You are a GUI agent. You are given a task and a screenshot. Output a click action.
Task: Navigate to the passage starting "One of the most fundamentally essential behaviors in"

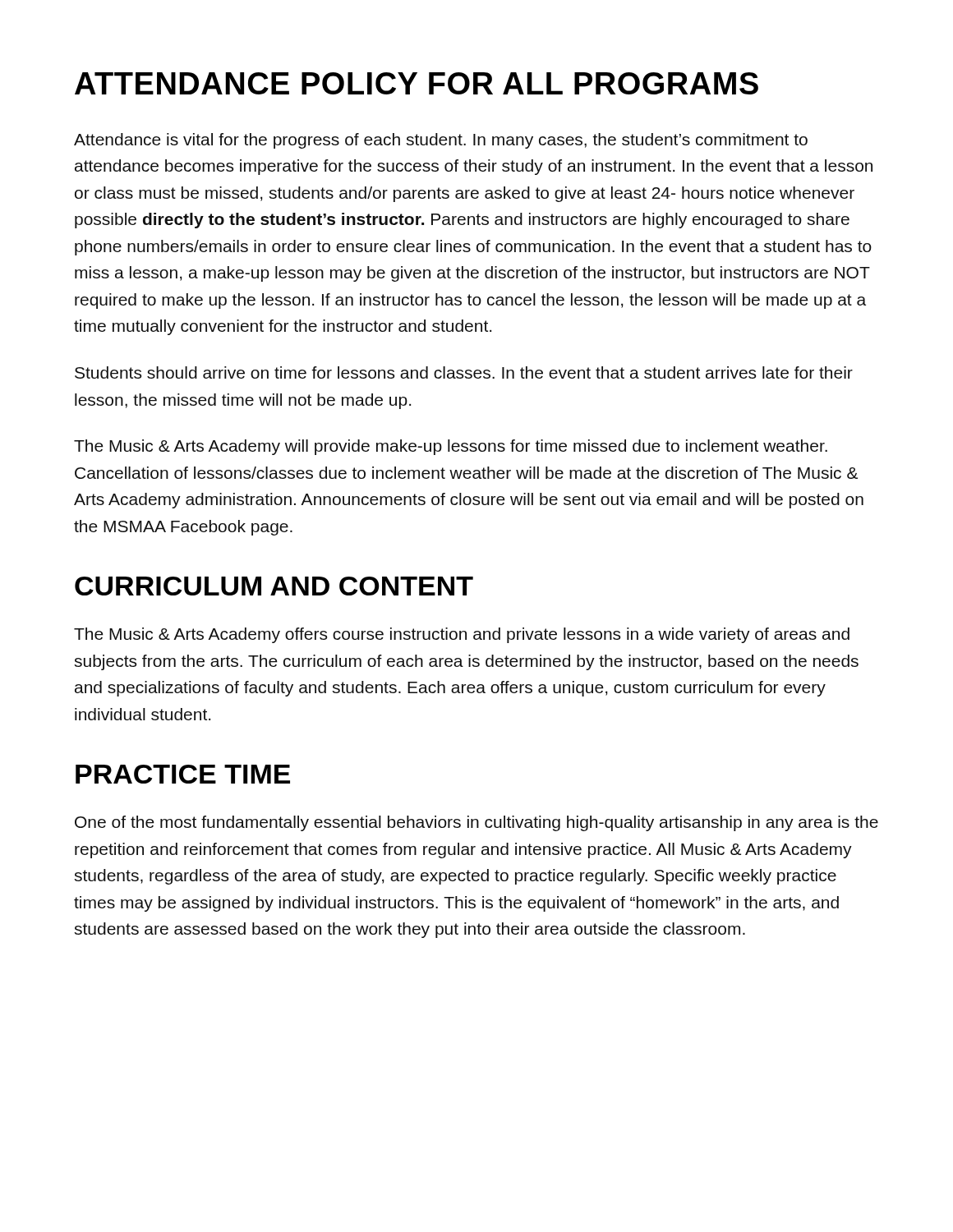(476, 875)
